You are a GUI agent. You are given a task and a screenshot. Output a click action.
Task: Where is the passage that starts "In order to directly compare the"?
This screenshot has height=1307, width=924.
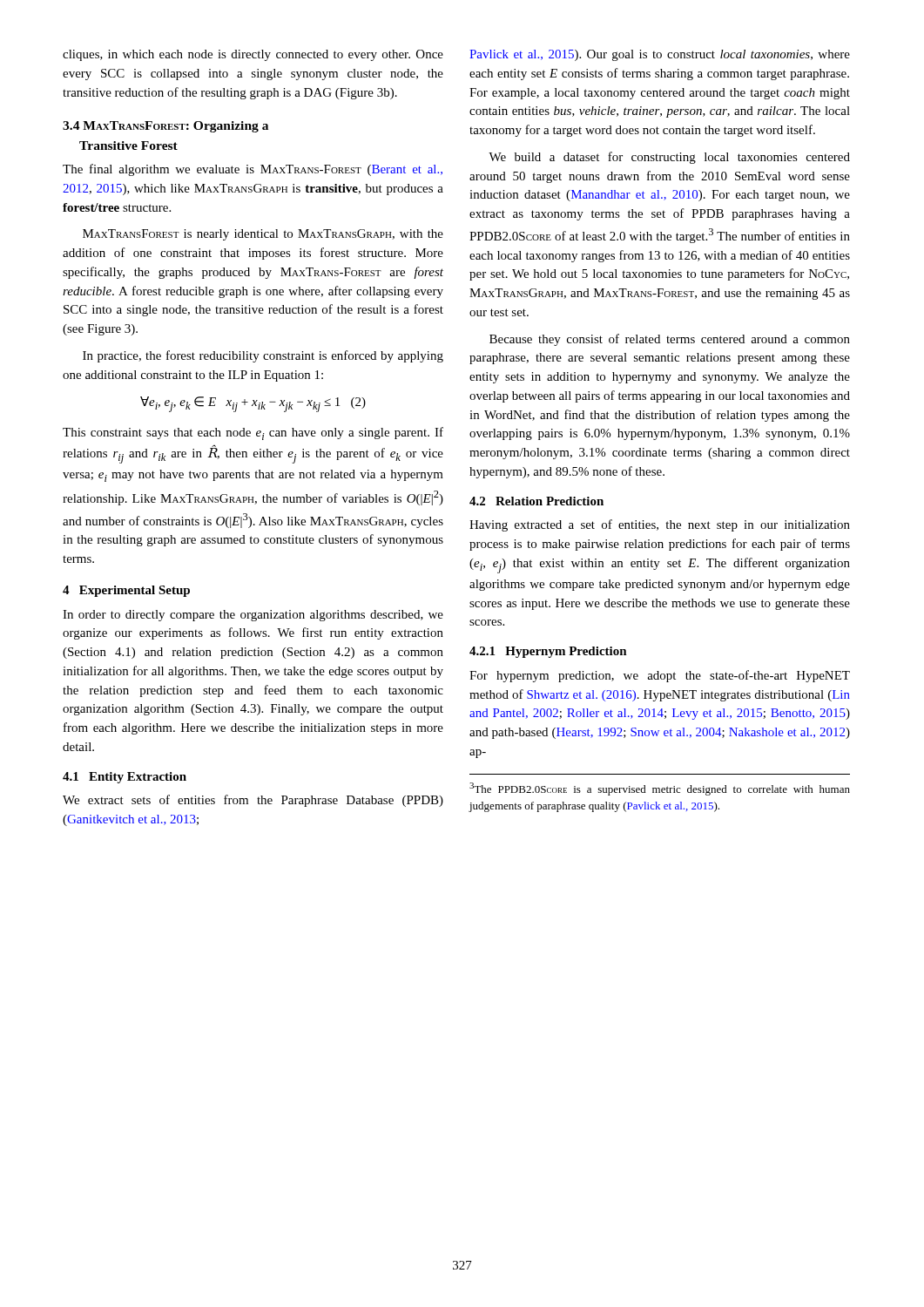253,681
